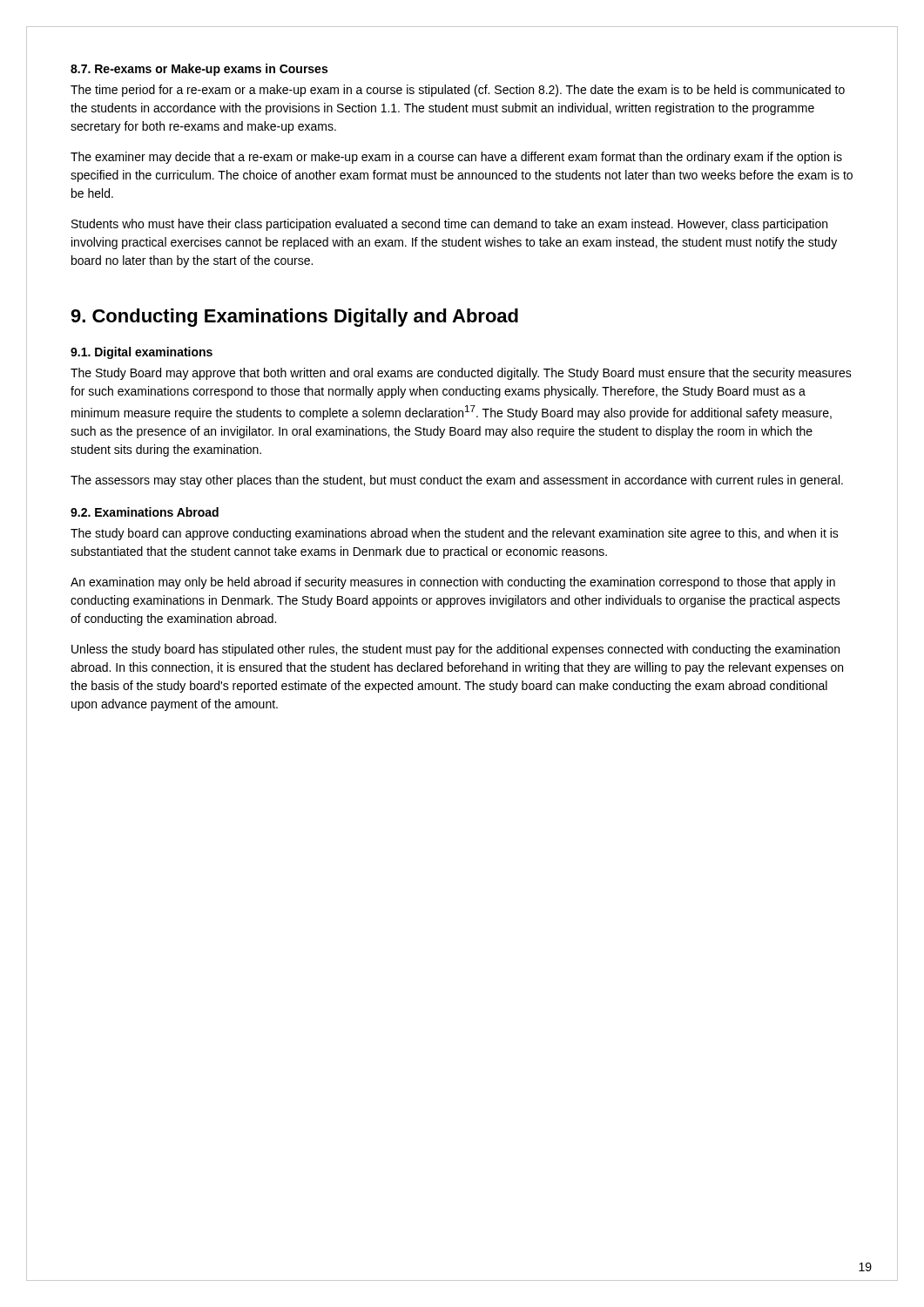Click on the element starting "The assessors may stay other"
The width and height of the screenshot is (924, 1307).
click(x=457, y=480)
